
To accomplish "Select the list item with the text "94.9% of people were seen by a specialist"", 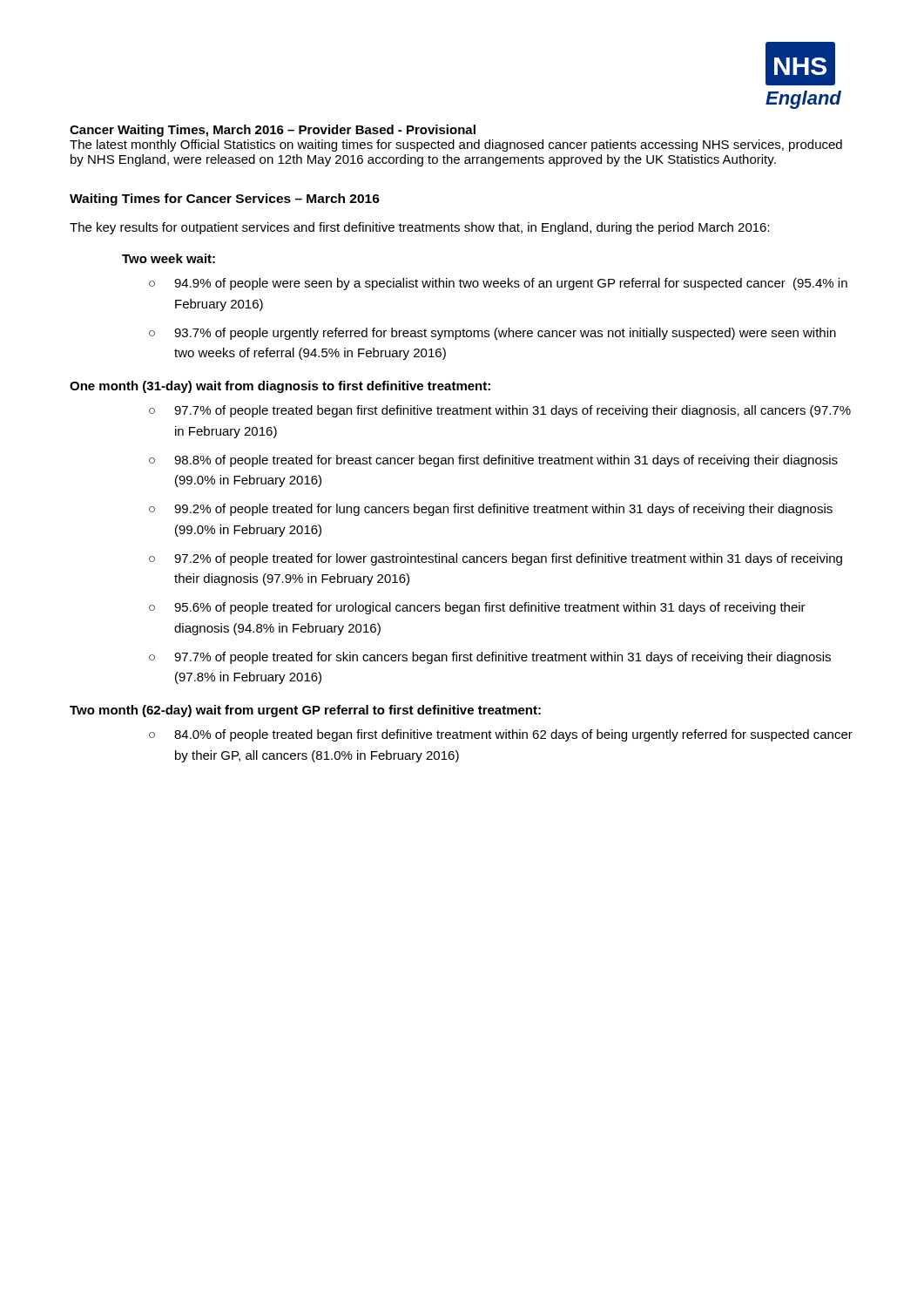I will coord(511,293).
